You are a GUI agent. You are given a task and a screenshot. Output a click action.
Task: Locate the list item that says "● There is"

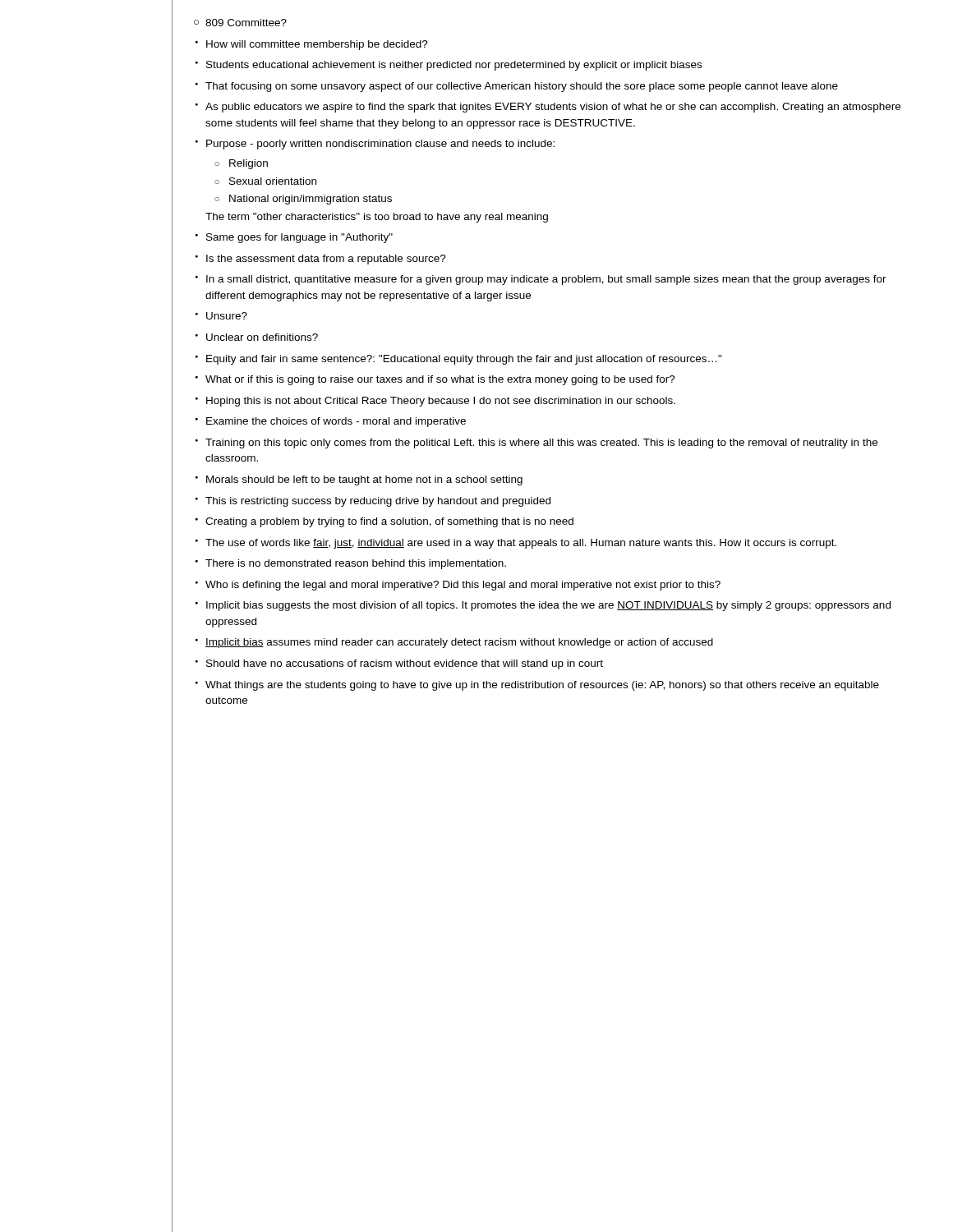351,564
